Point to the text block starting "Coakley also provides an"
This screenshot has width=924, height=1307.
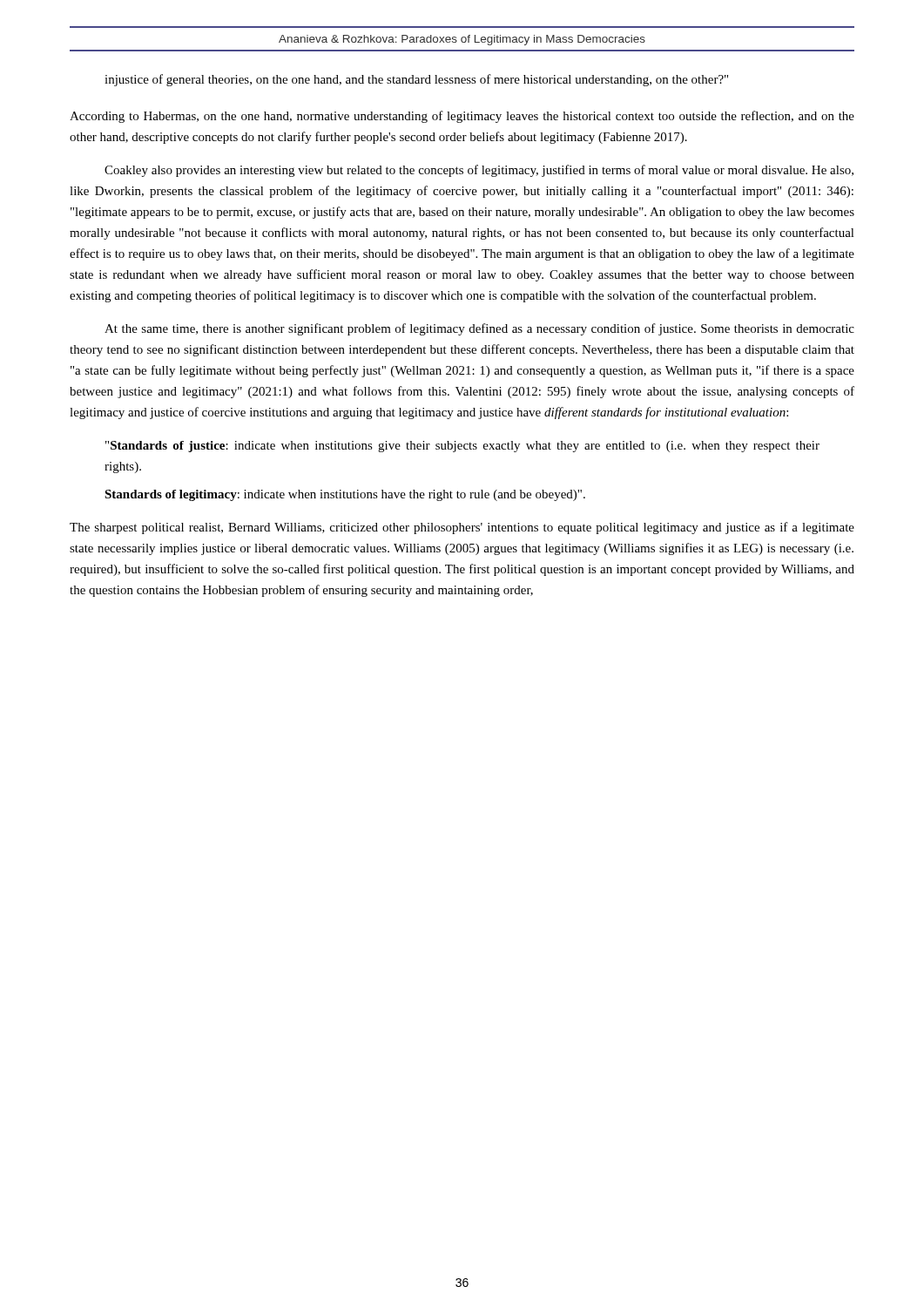coord(462,232)
